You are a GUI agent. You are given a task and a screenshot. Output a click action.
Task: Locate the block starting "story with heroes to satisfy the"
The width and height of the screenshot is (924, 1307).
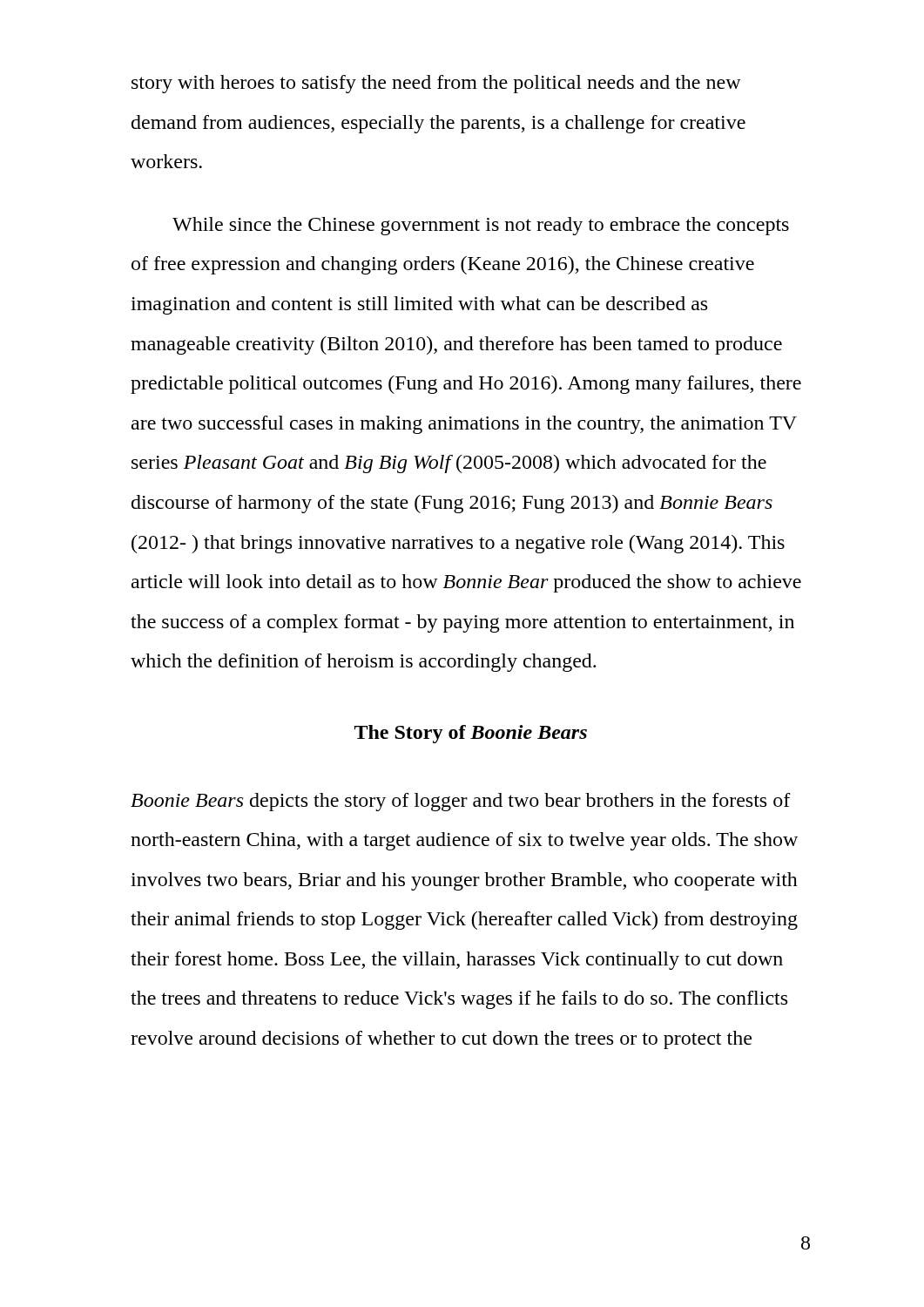click(471, 122)
